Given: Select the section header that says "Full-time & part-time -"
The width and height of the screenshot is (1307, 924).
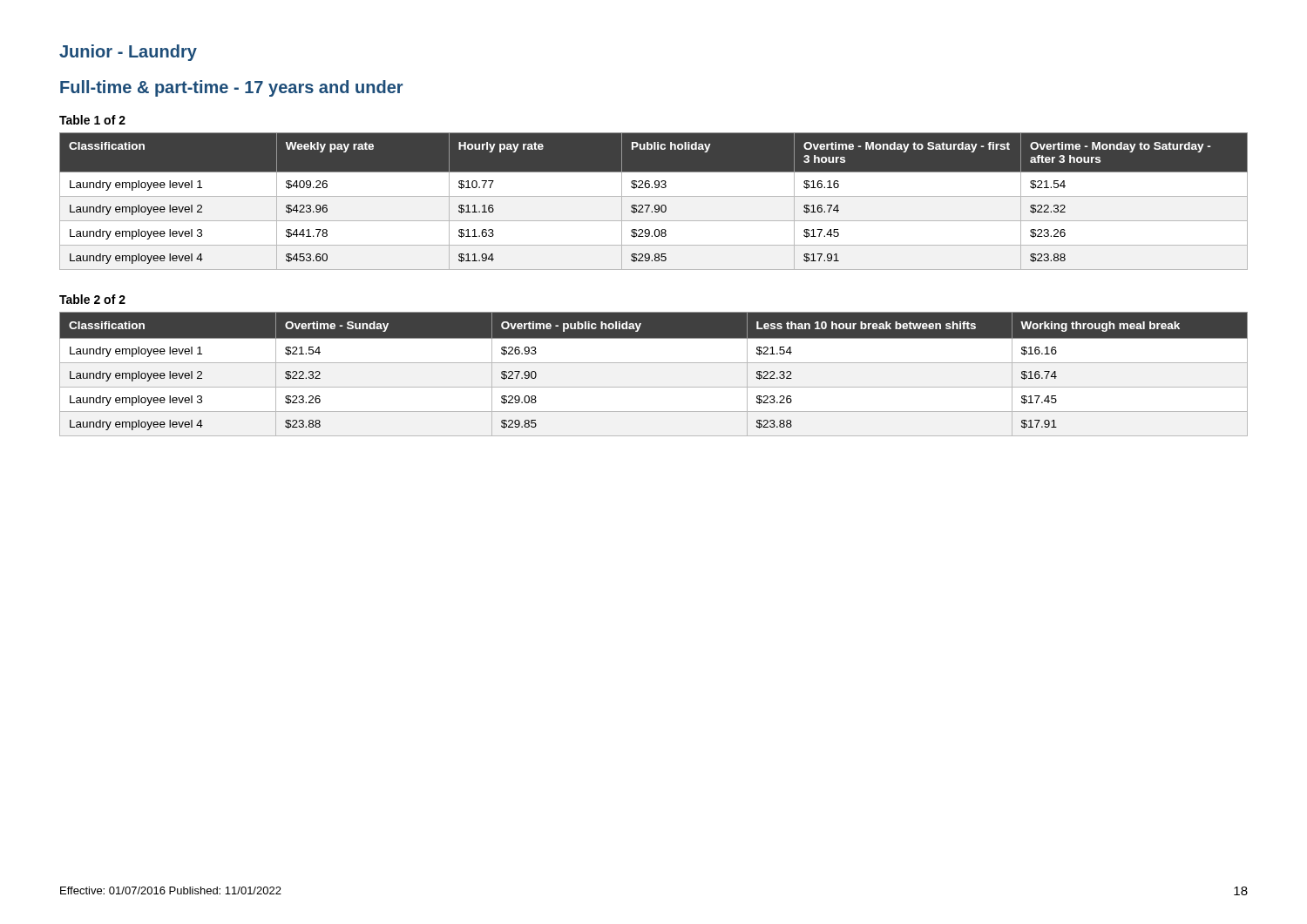Looking at the screenshot, I should pyautogui.click(x=231, y=87).
